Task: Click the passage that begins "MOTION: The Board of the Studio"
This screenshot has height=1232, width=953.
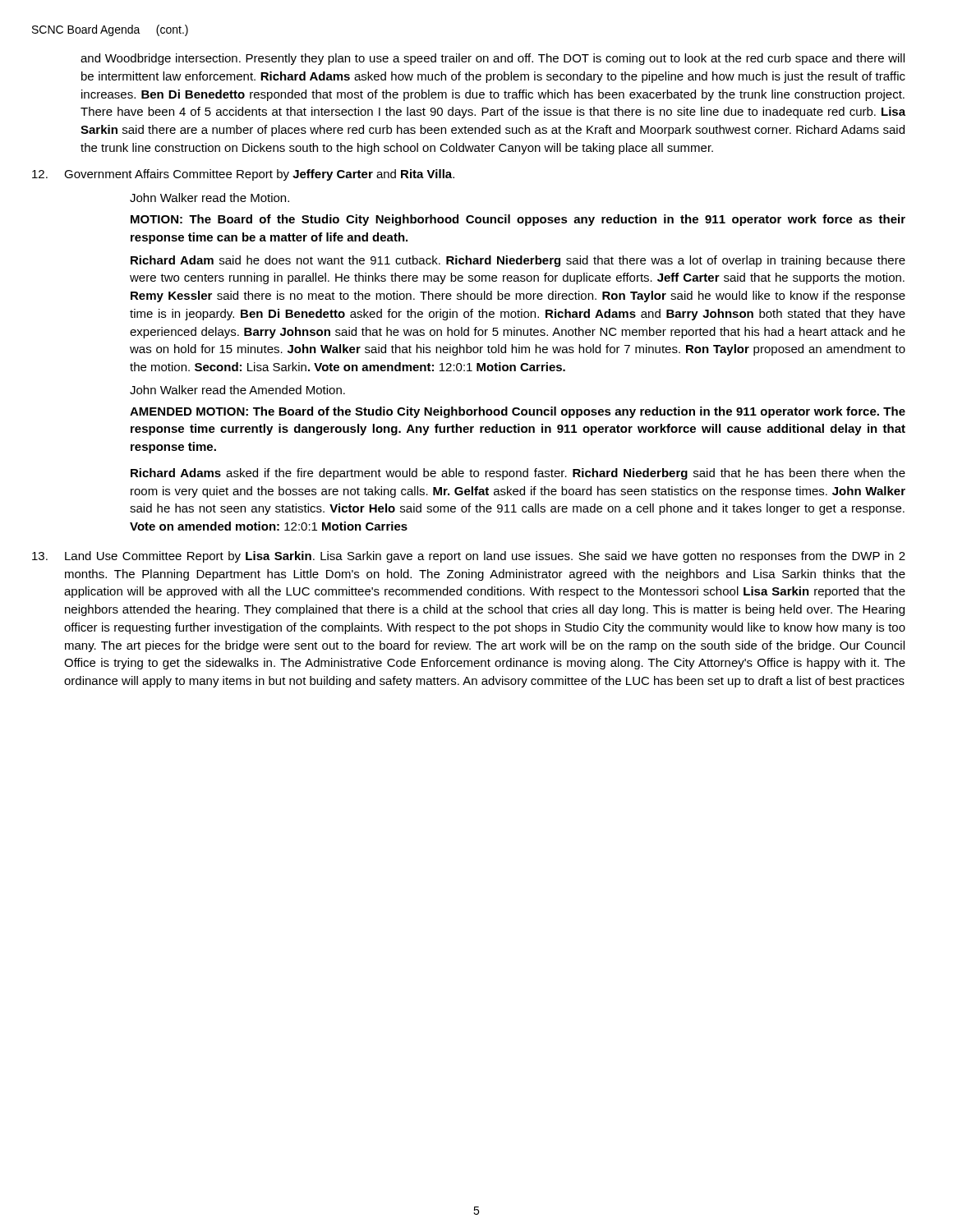Action: (518, 228)
